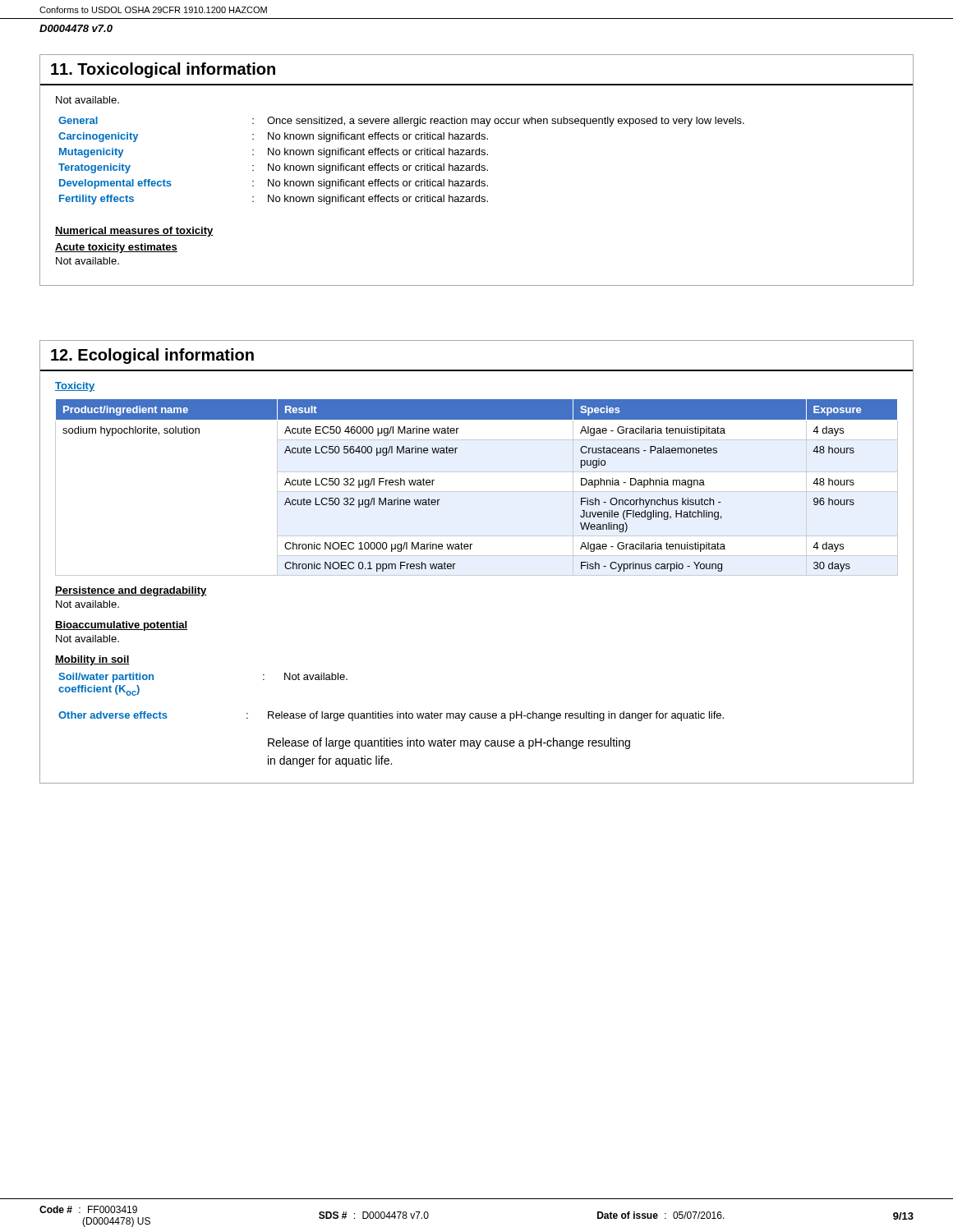Locate the section header with the text "Persistence and degradability"
This screenshot has height=1232, width=953.
click(131, 590)
